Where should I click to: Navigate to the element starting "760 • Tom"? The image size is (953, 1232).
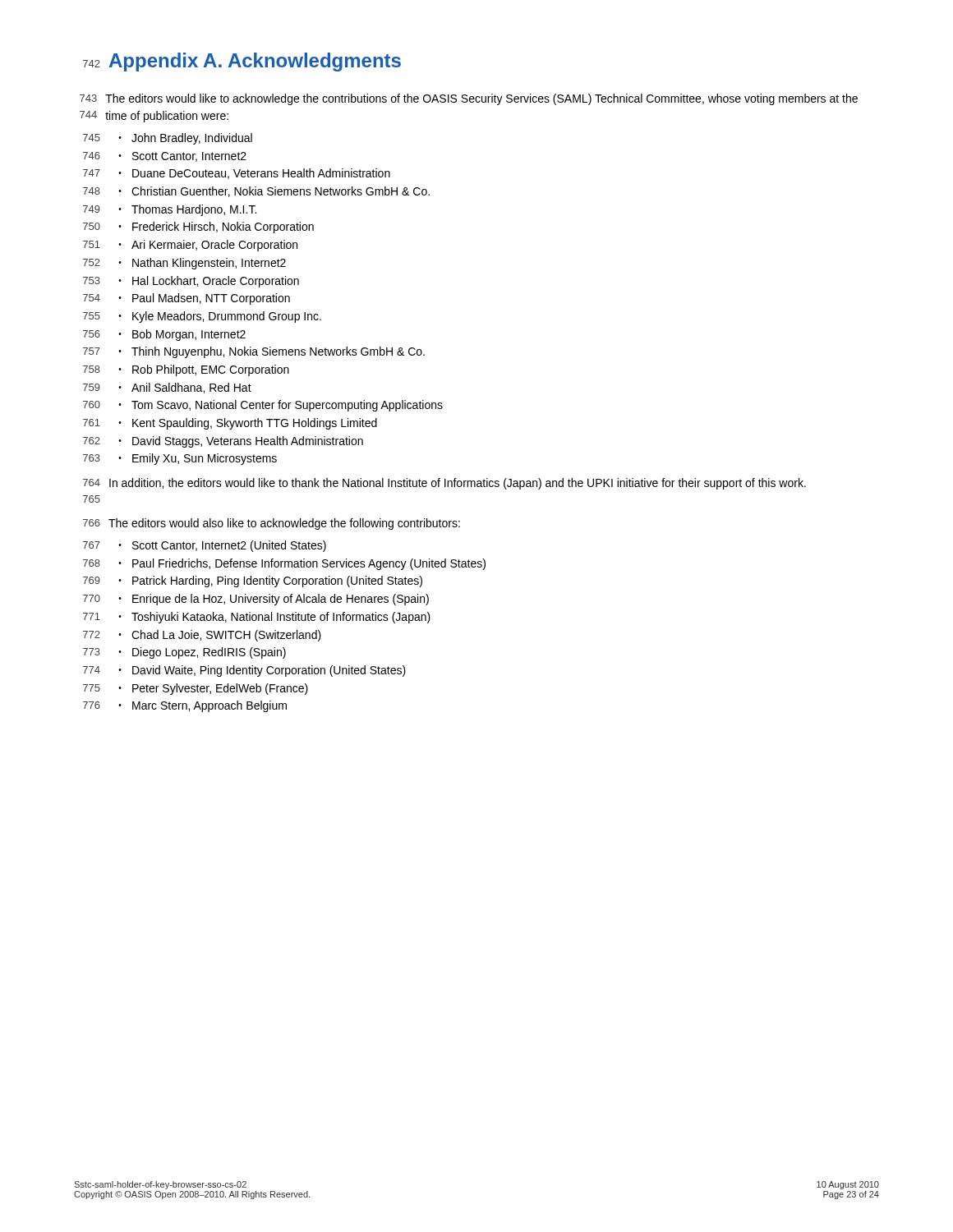[x=258, y=406]
